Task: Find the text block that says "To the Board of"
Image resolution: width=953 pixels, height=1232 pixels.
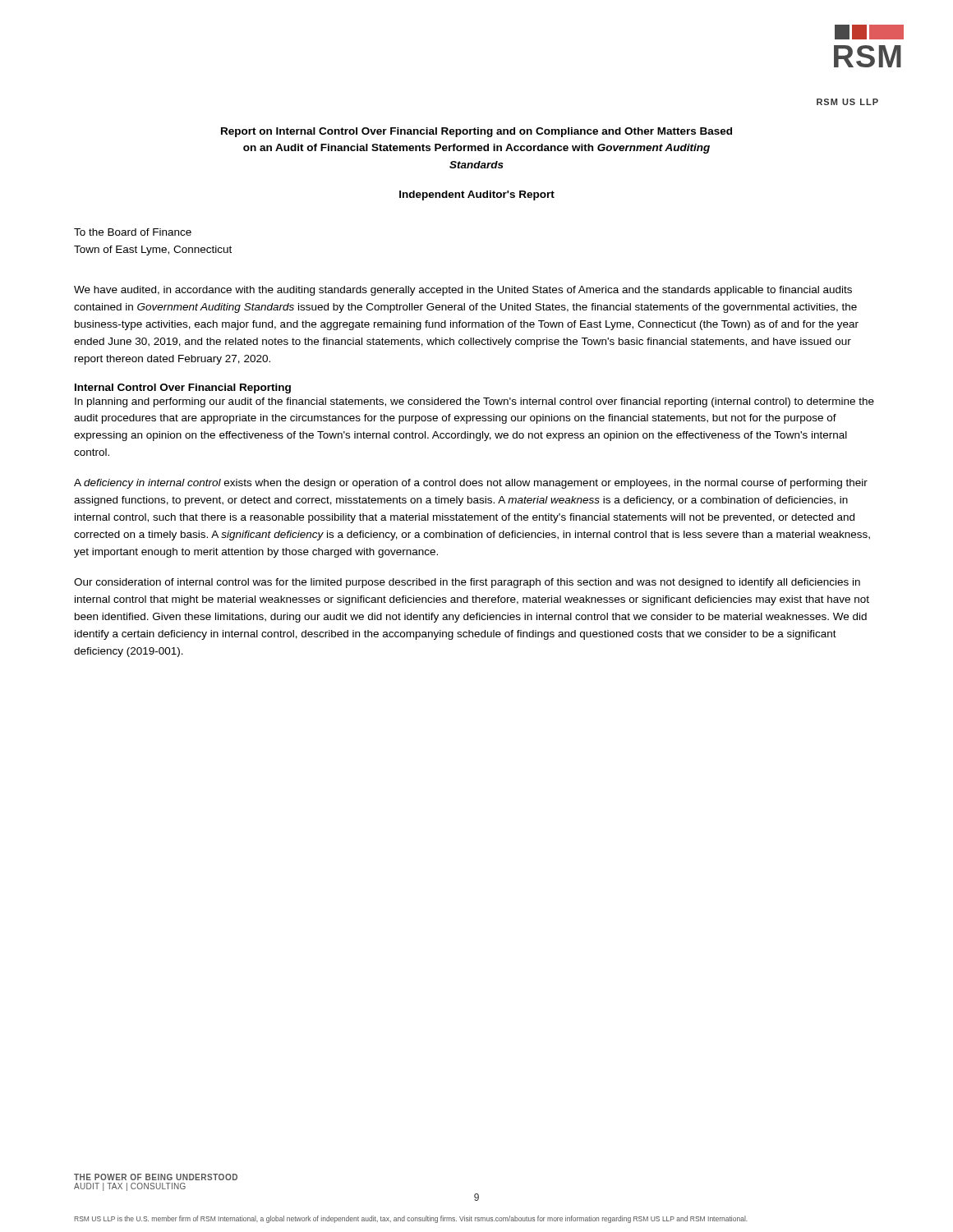Action: click(153, 241)
